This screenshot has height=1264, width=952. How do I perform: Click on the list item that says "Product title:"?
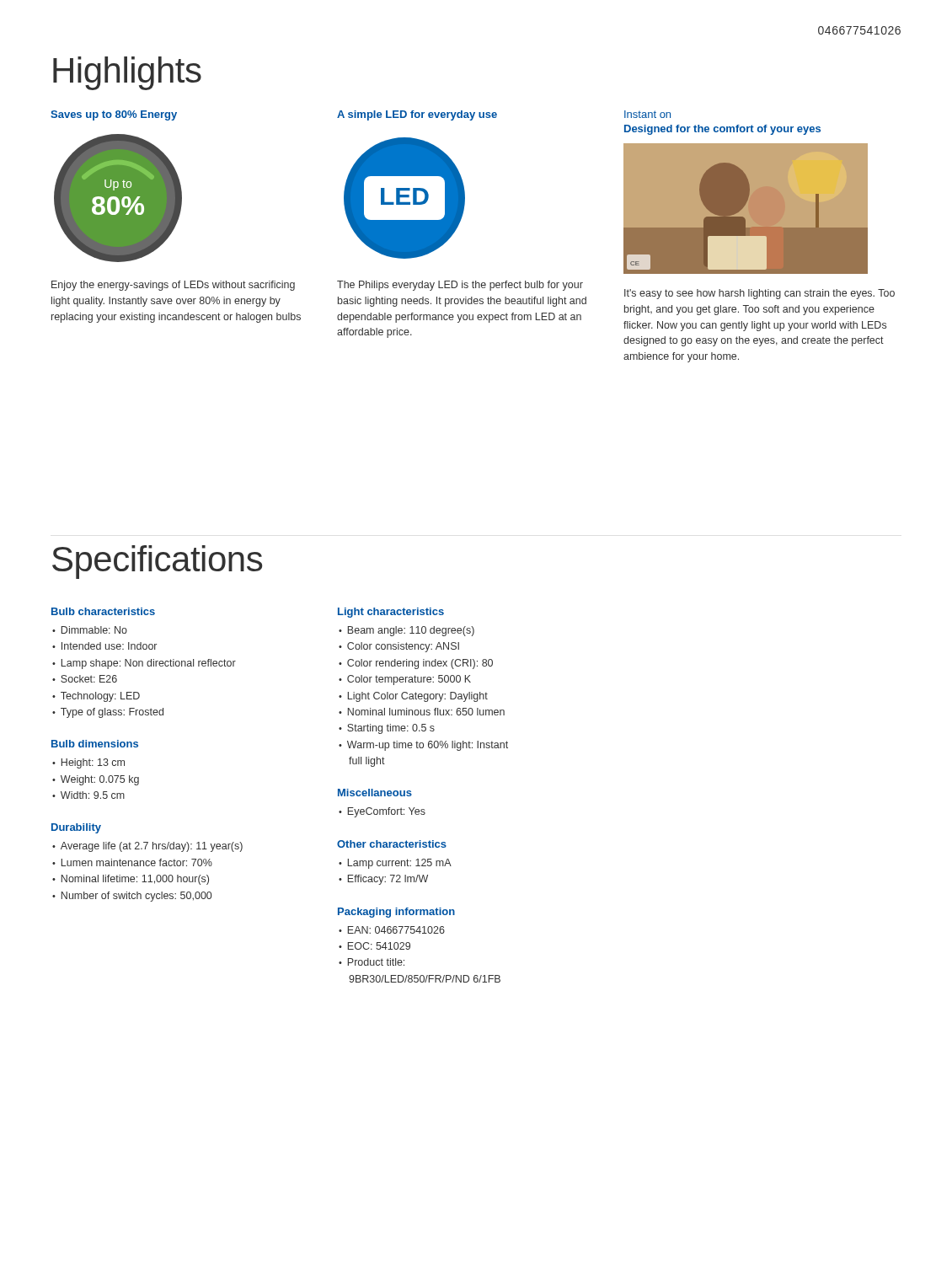pyautogui.click(x=376, y=963)
